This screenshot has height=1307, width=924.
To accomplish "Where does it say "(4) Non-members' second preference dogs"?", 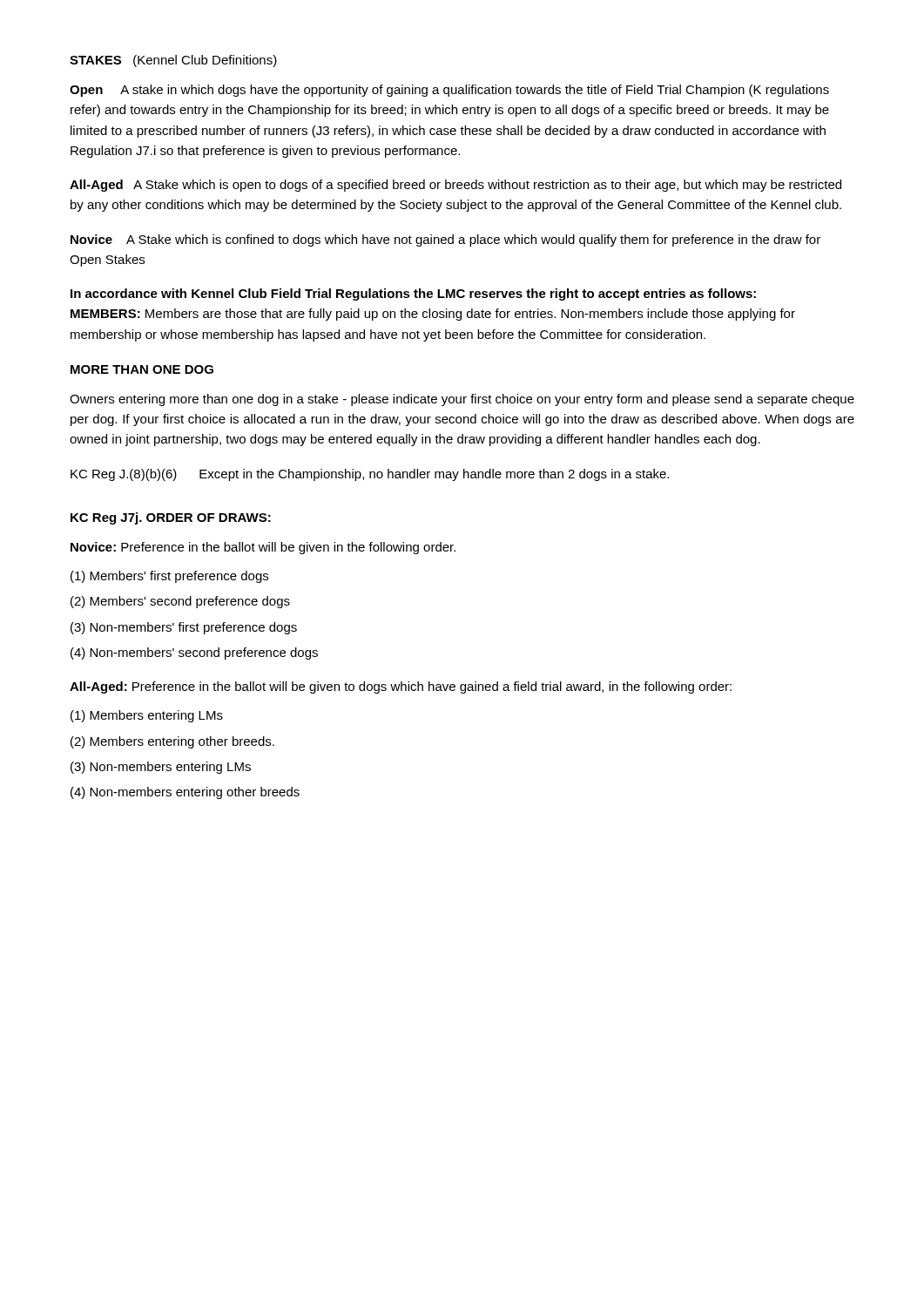I will click(194, 652).
